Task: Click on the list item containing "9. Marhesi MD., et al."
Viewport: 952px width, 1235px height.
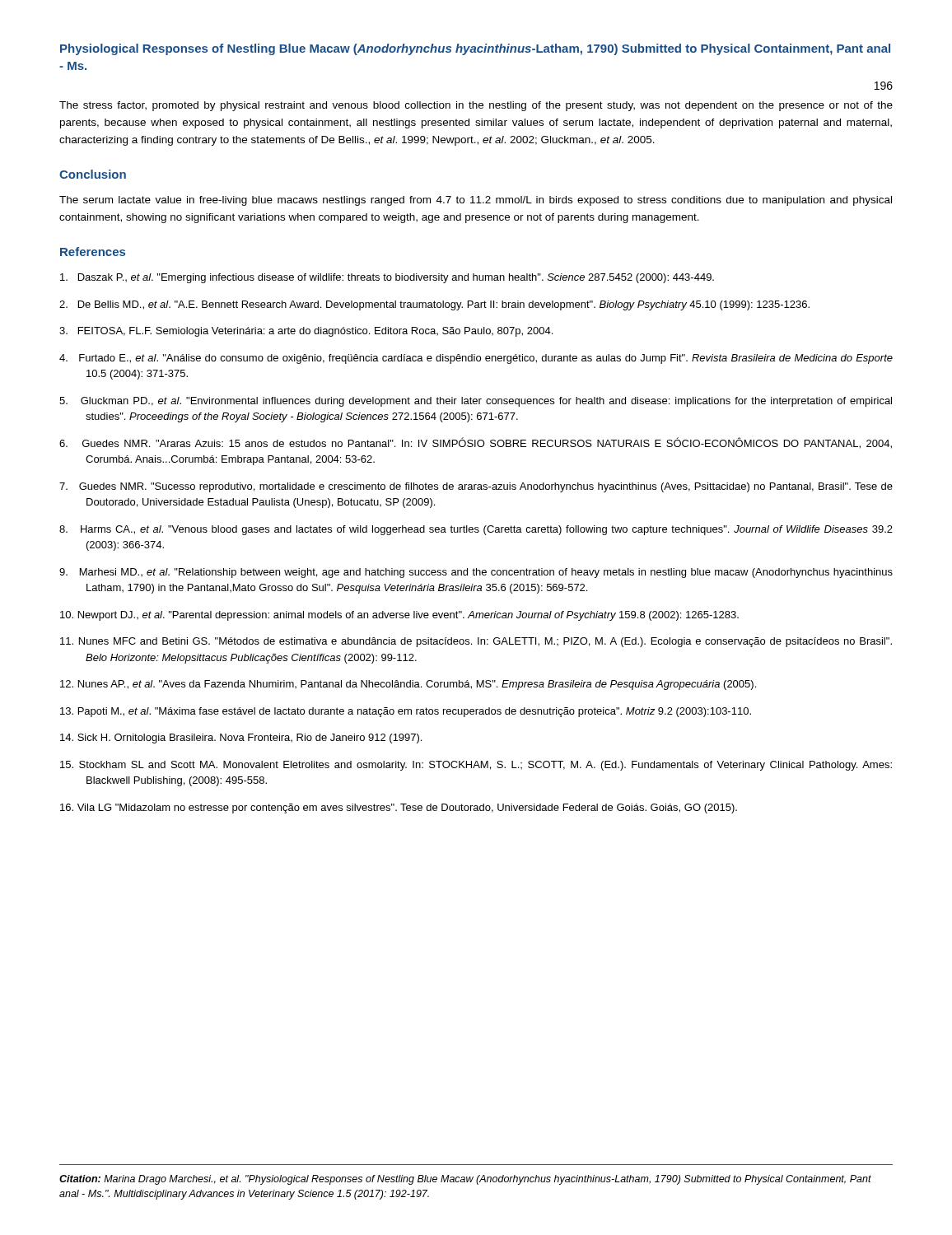Action: point(476,580)
